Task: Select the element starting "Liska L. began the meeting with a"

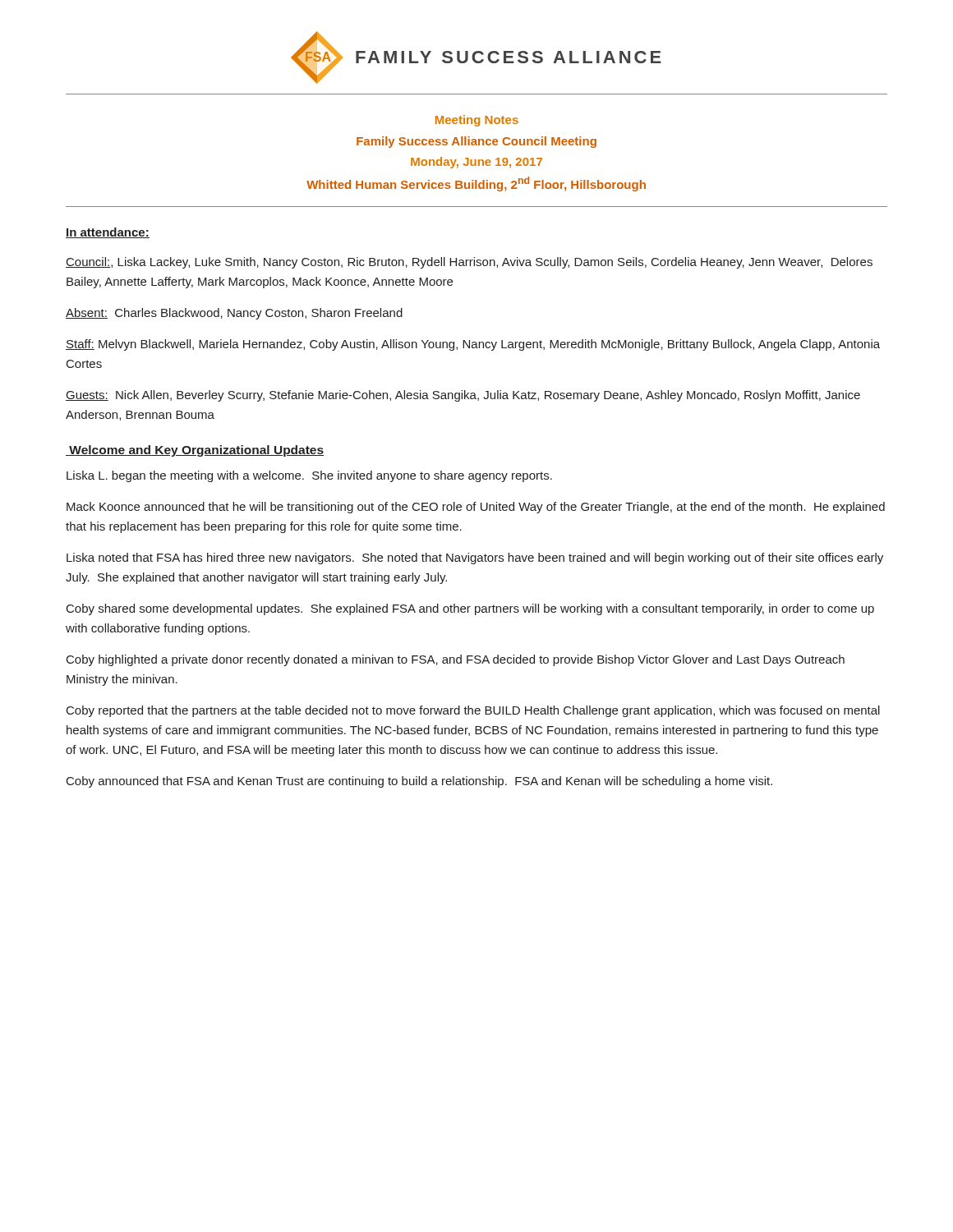Action: 309,475
